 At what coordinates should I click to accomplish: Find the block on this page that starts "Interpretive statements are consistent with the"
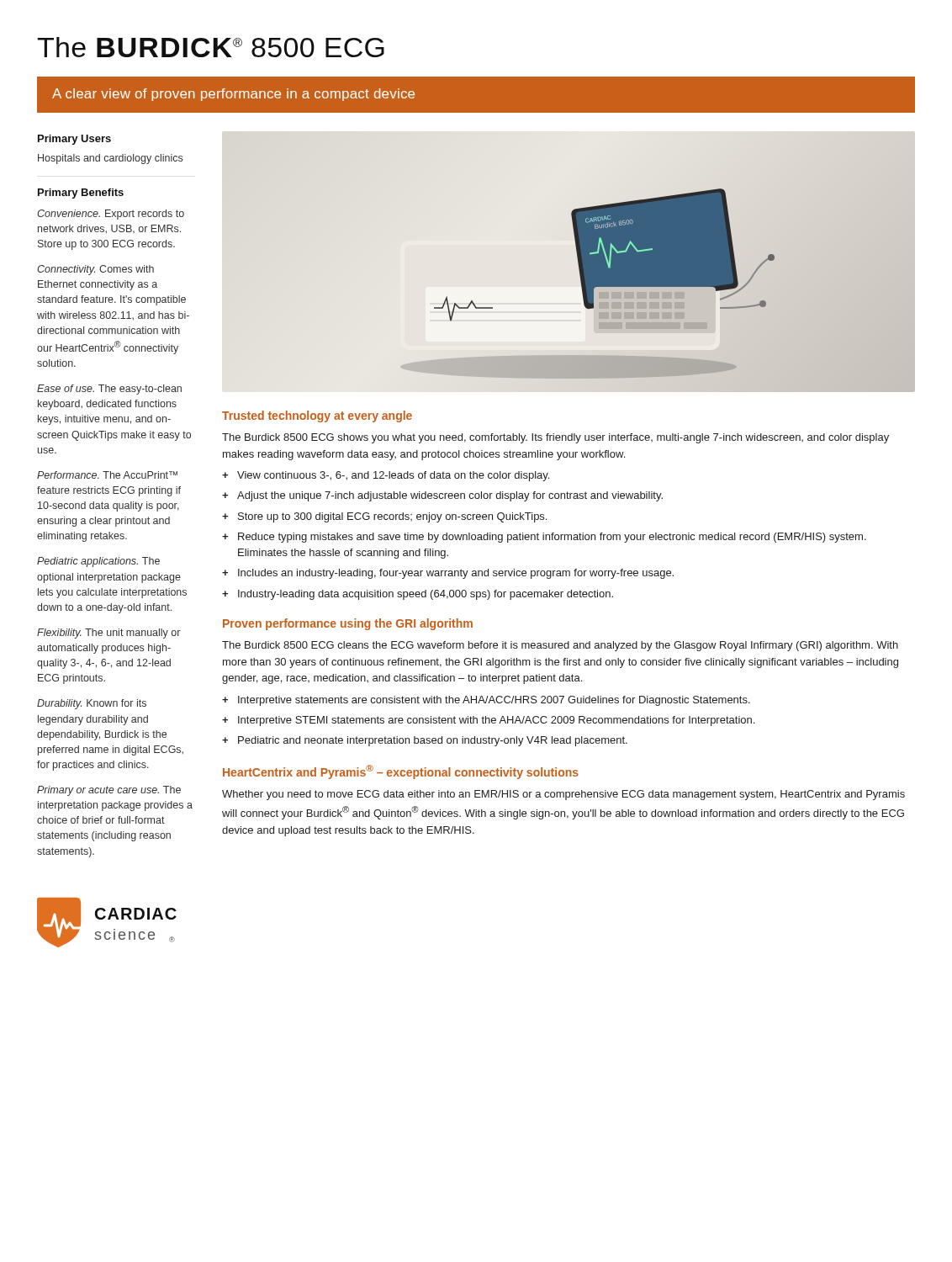(494, 699)
